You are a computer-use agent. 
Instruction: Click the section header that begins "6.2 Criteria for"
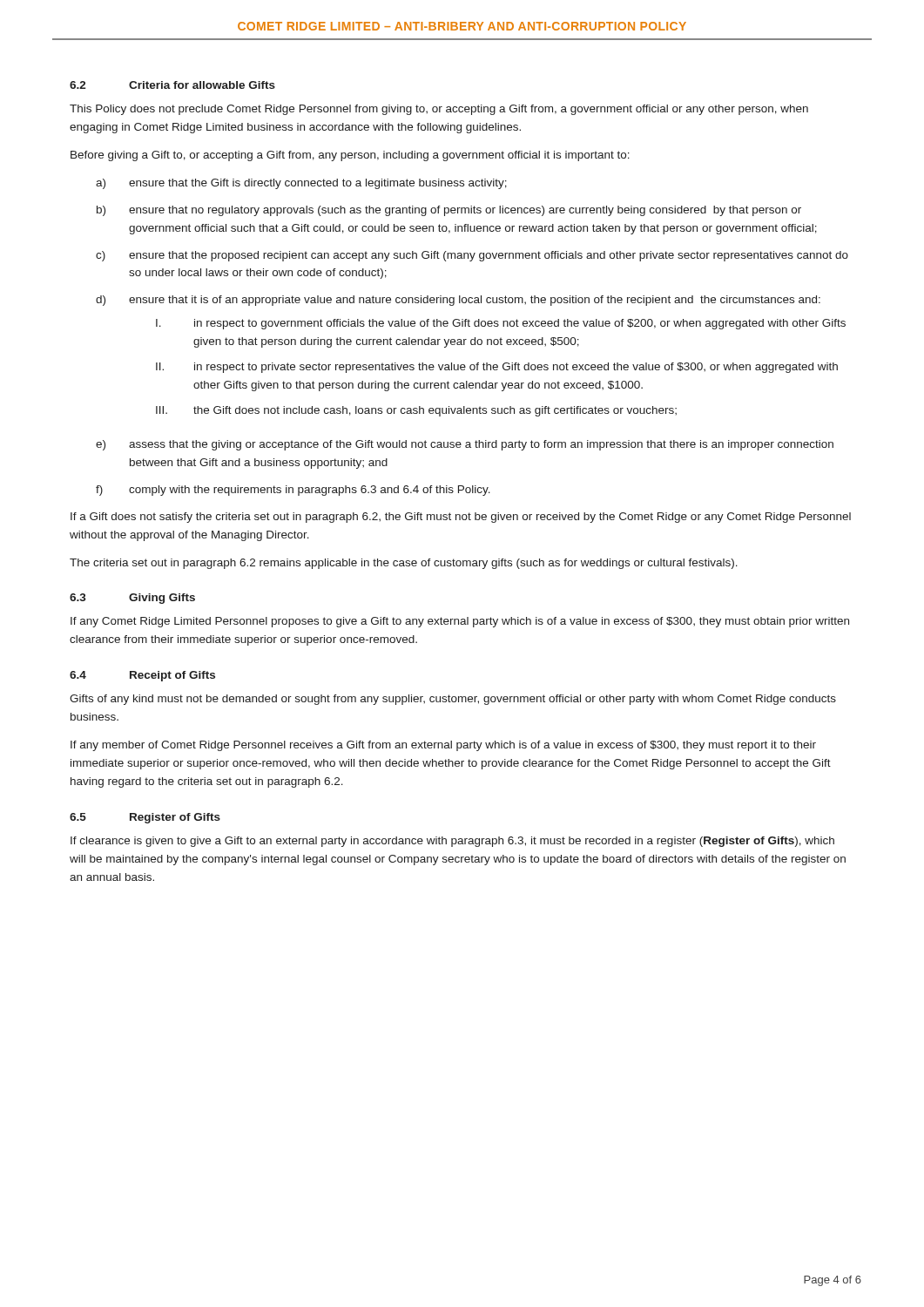[x=172, y=85]
